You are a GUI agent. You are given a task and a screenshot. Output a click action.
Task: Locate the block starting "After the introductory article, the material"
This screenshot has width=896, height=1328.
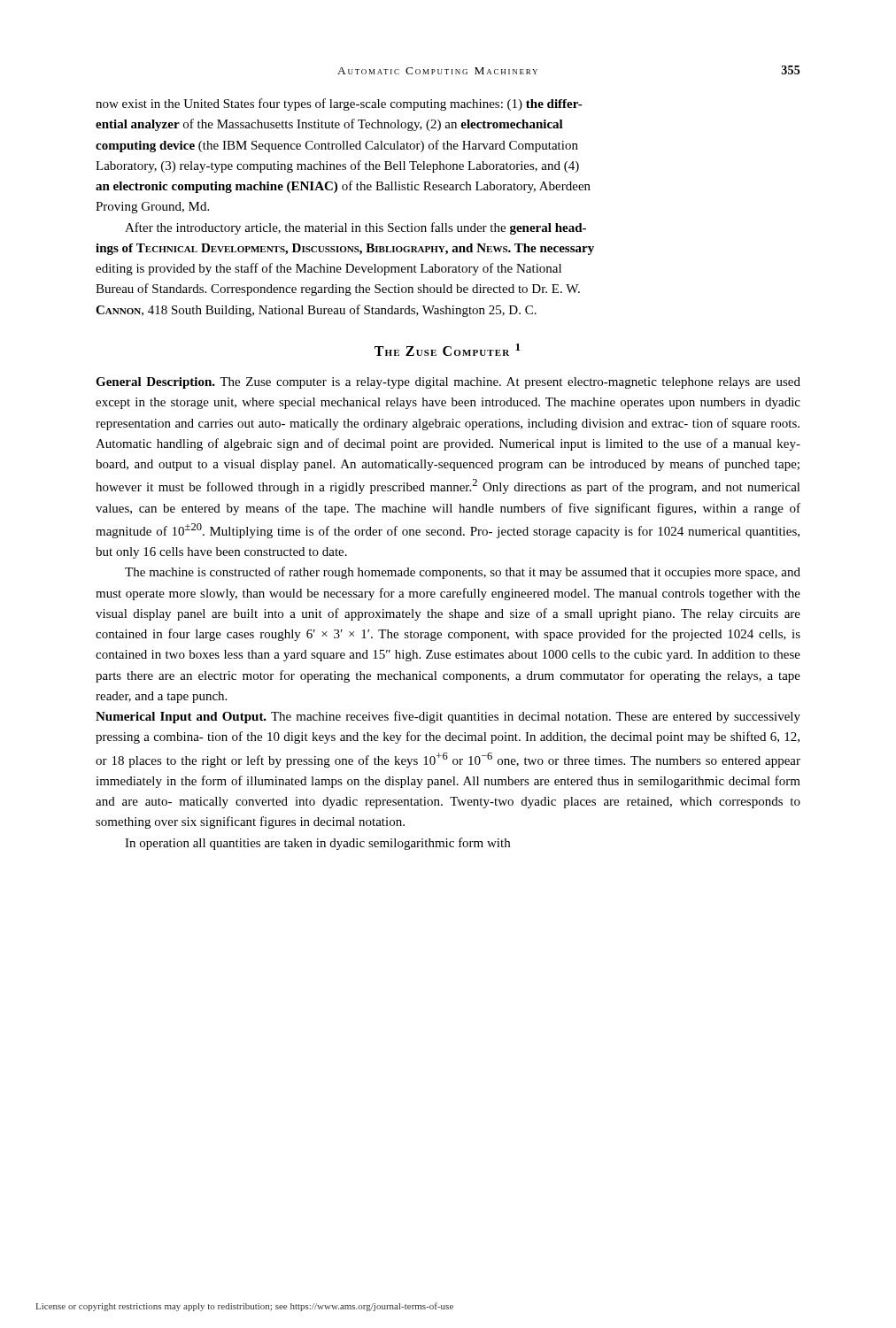click(x=448, y=269)
